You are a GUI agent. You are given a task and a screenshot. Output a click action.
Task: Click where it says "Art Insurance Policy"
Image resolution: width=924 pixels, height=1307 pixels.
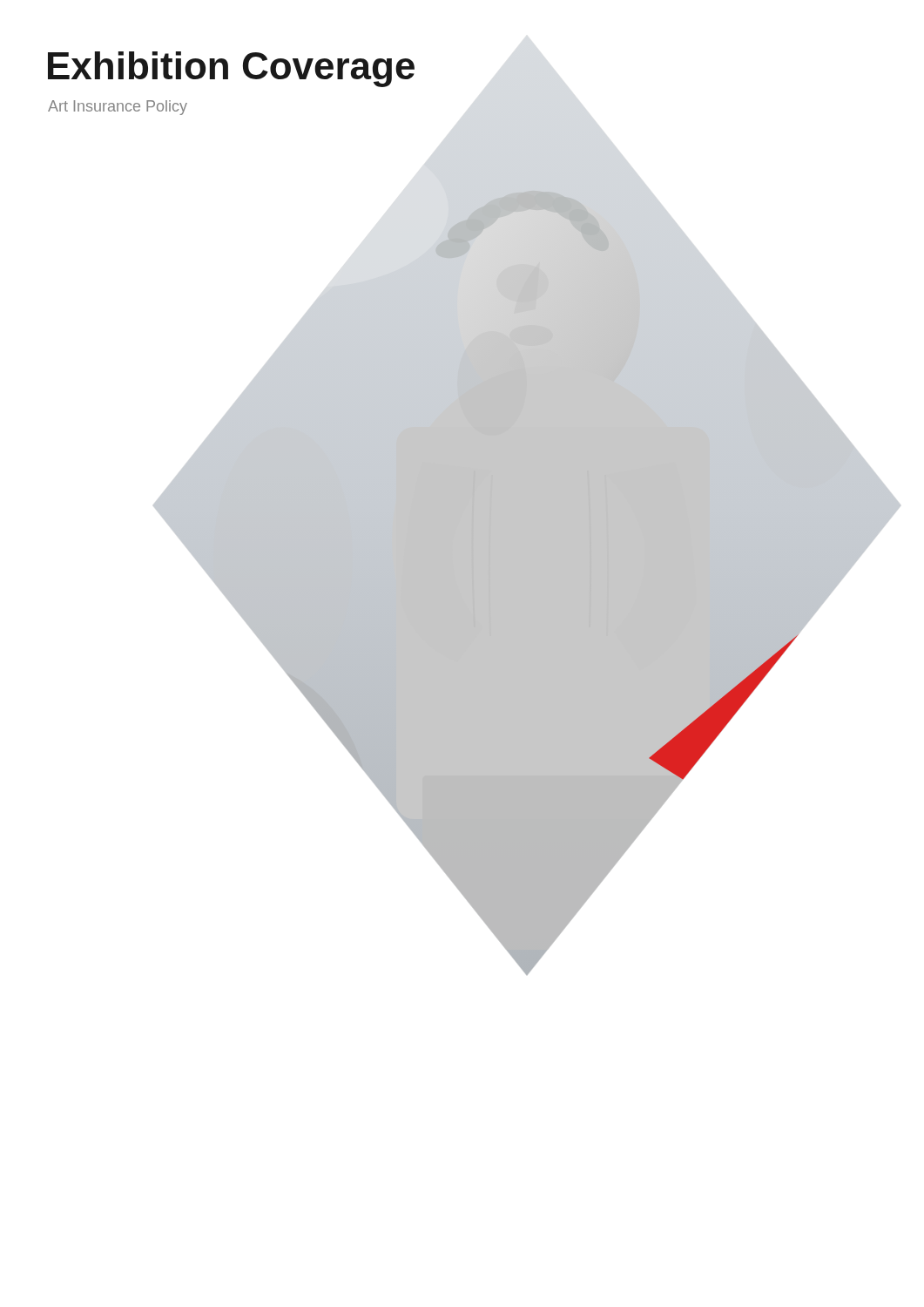118,106
